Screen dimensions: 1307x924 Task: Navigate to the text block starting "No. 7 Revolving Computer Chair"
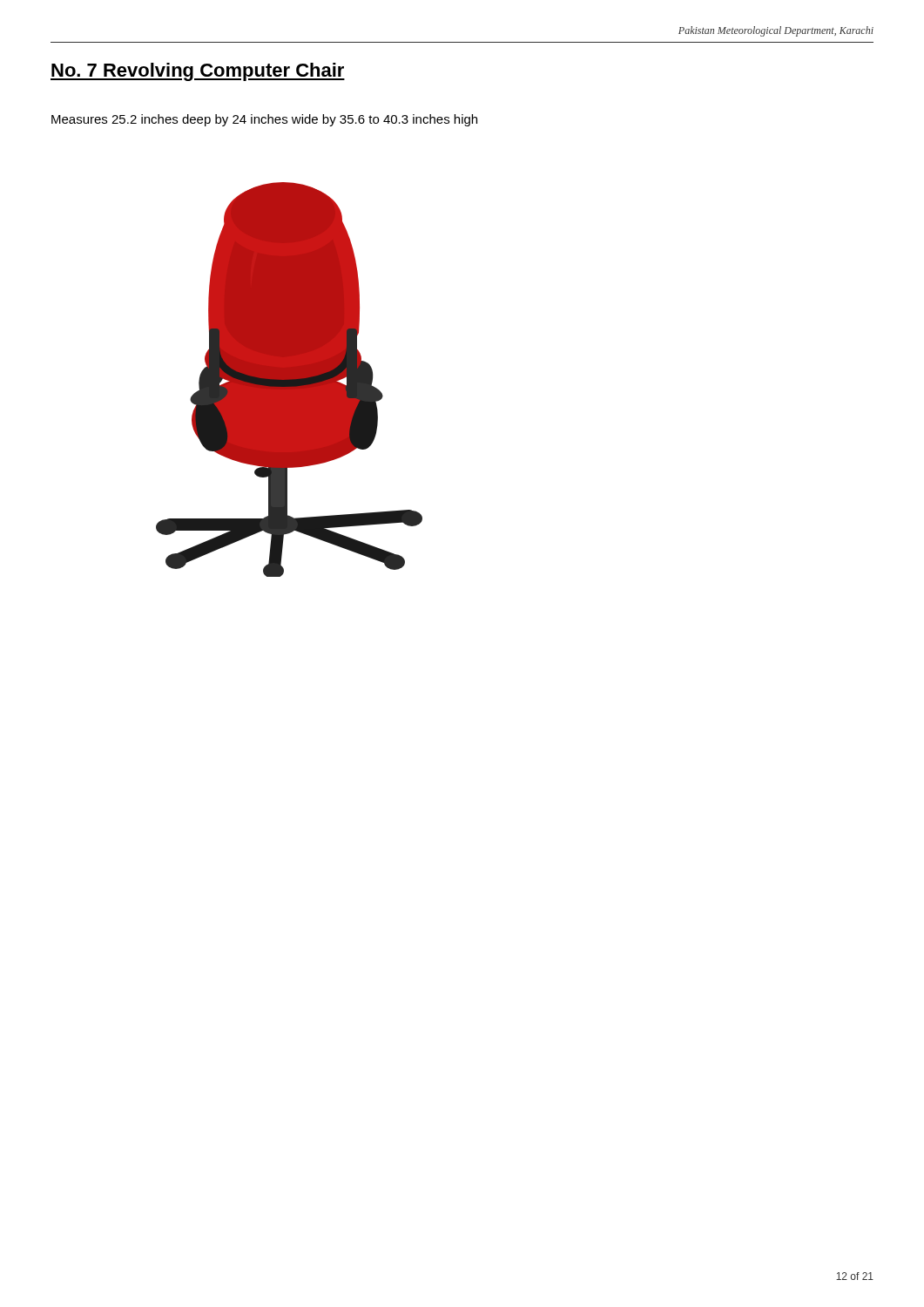pos(197,71)
